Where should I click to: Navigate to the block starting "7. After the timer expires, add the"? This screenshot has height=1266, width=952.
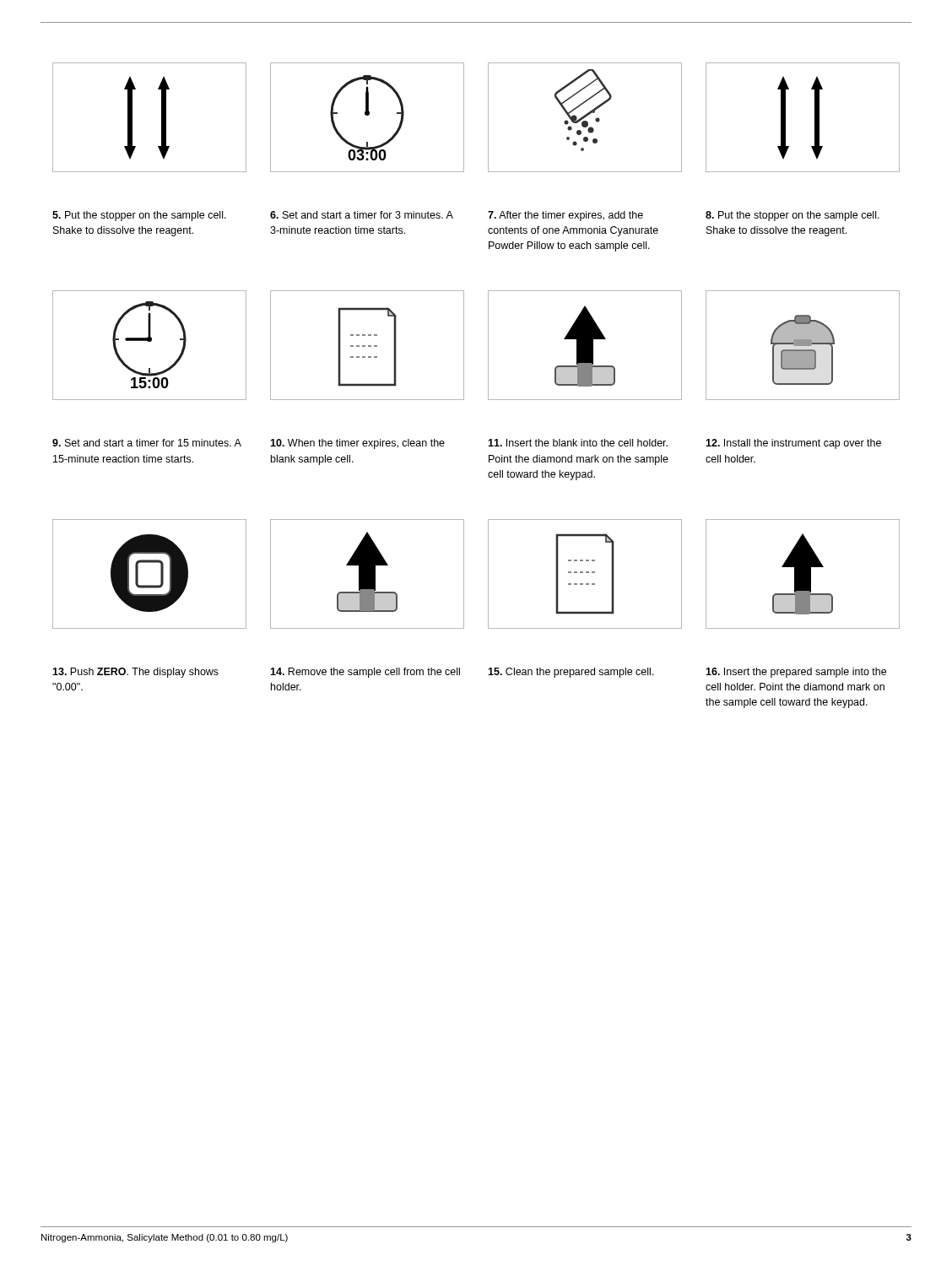585,231
